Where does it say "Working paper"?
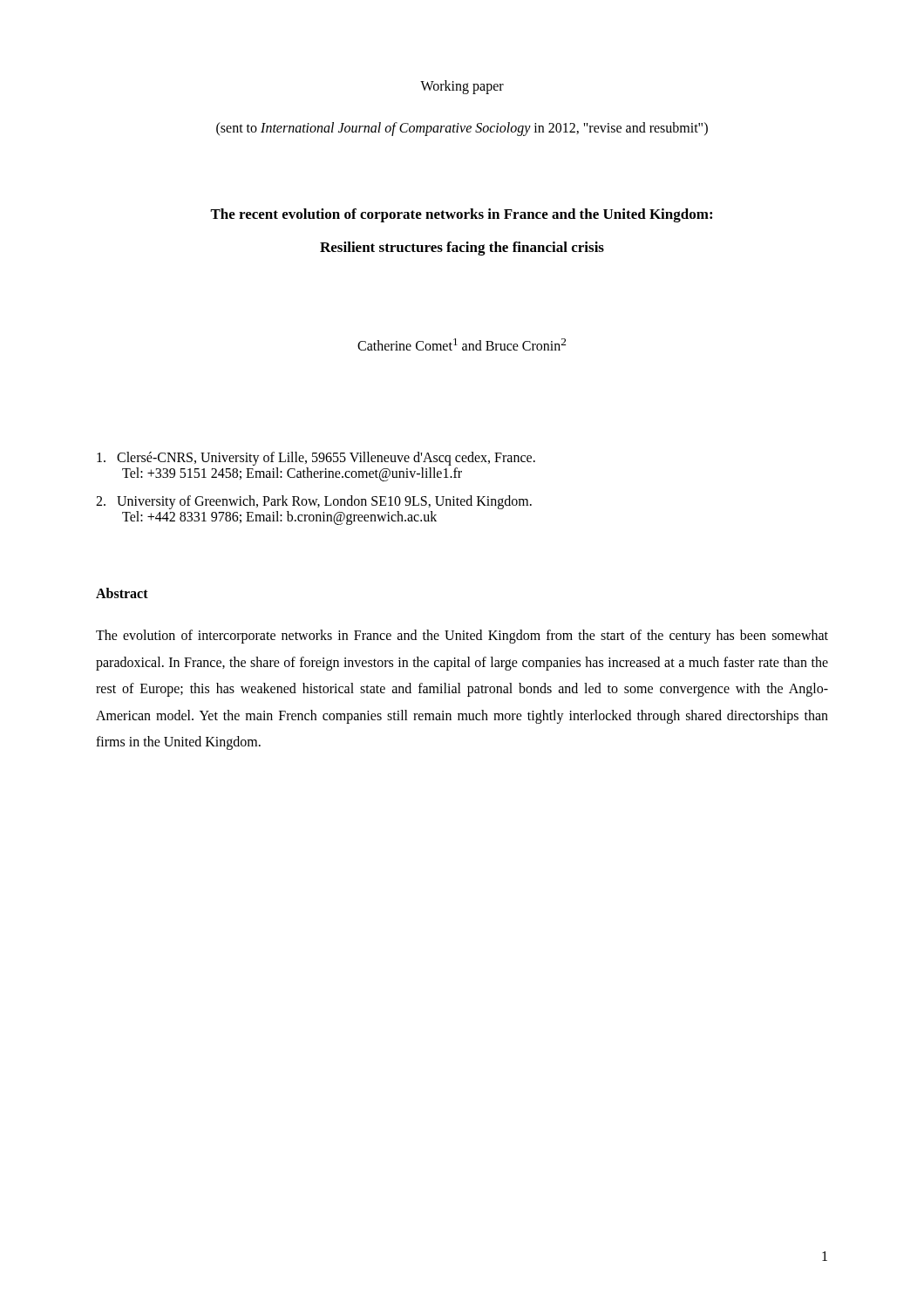 [x=462, y=86]
